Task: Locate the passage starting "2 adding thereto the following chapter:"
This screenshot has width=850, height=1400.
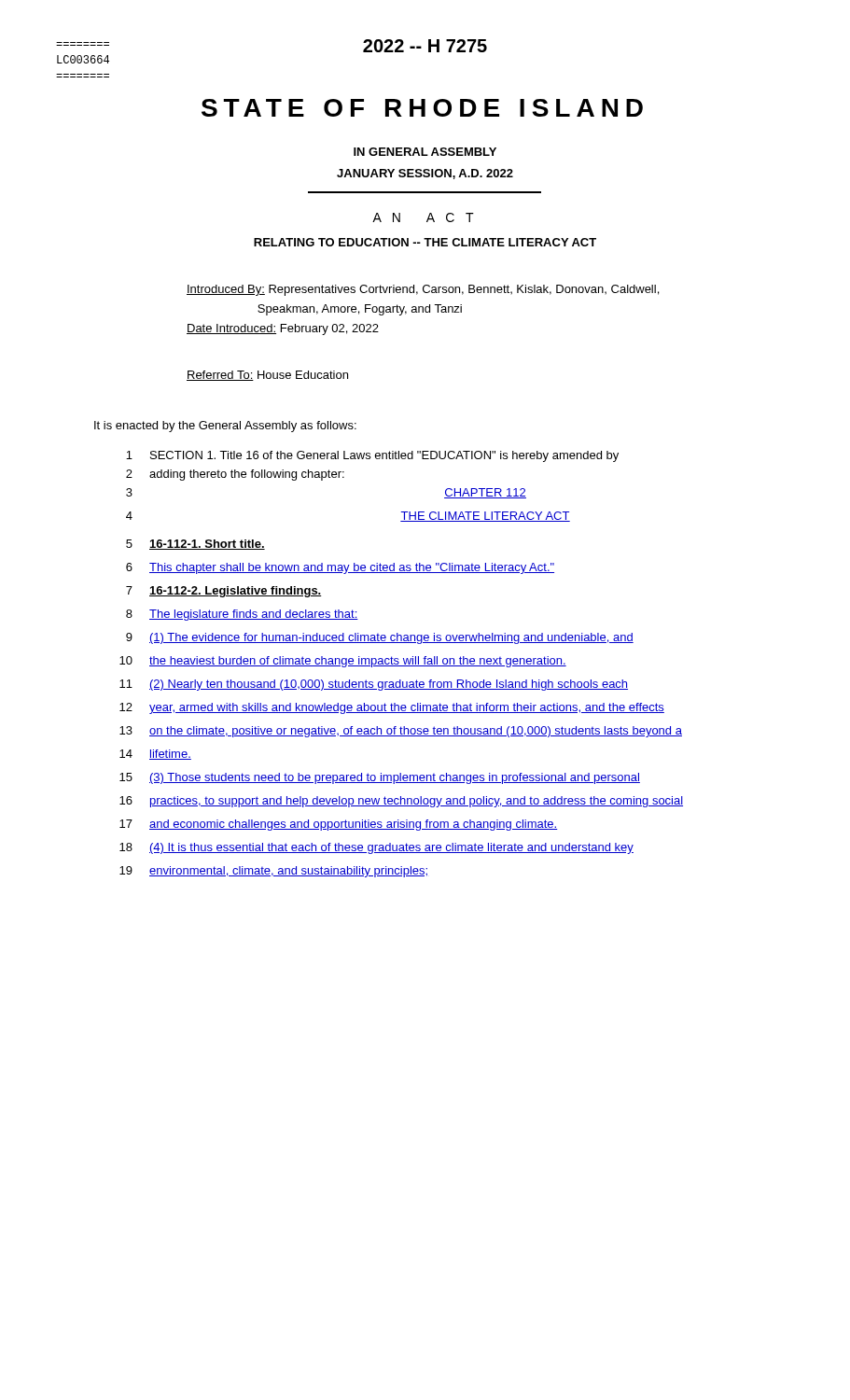Action: pyautogui.click(x=235, y=475)
